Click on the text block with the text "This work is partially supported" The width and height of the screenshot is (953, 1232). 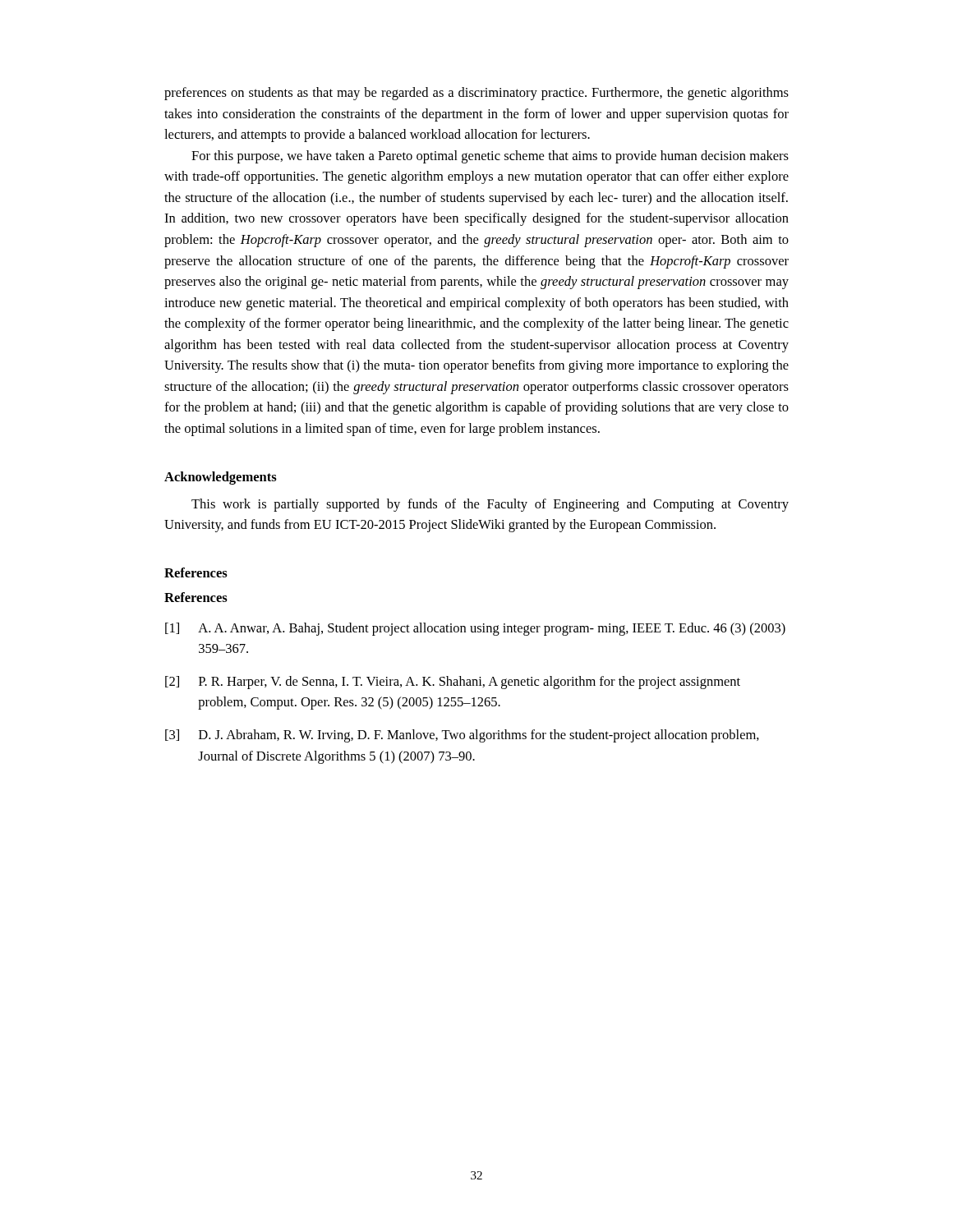click(x=476, y=514)
